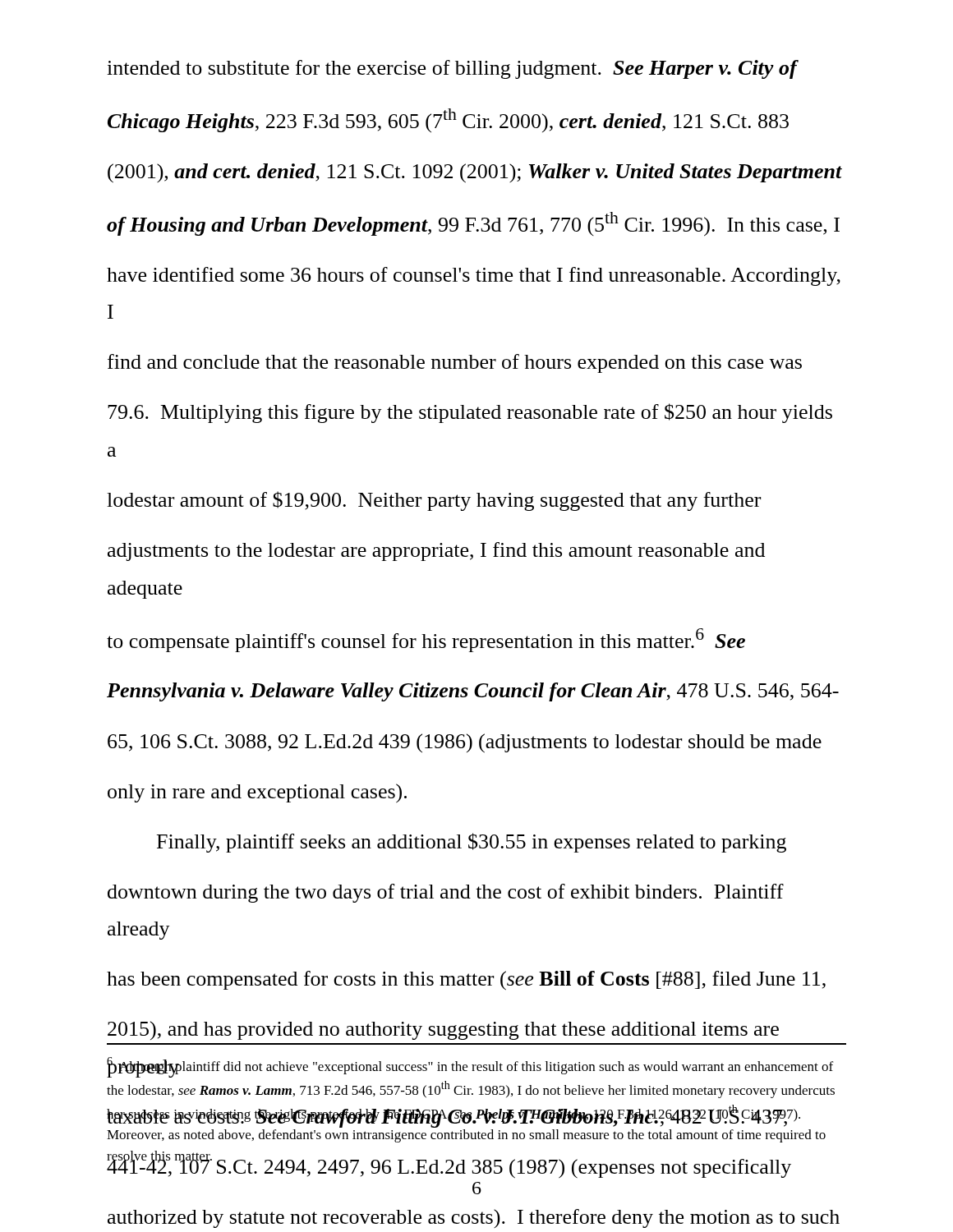Navigate to the block starting "intended to substitute"
953x1232 pixels.
click(x=453, y=69)
